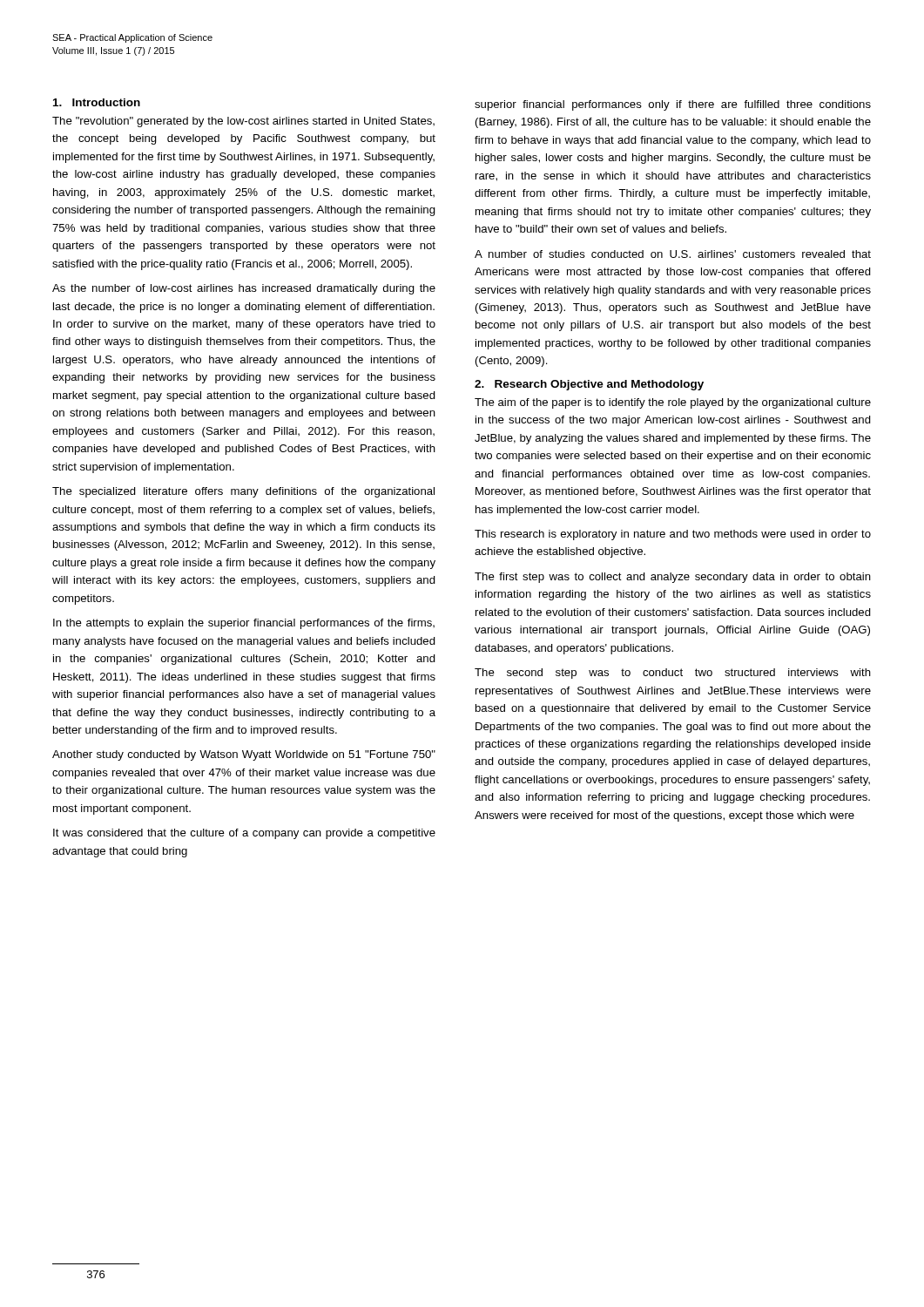
Task: Select the text block with the text "It was considered that the"
Action: 244,842
